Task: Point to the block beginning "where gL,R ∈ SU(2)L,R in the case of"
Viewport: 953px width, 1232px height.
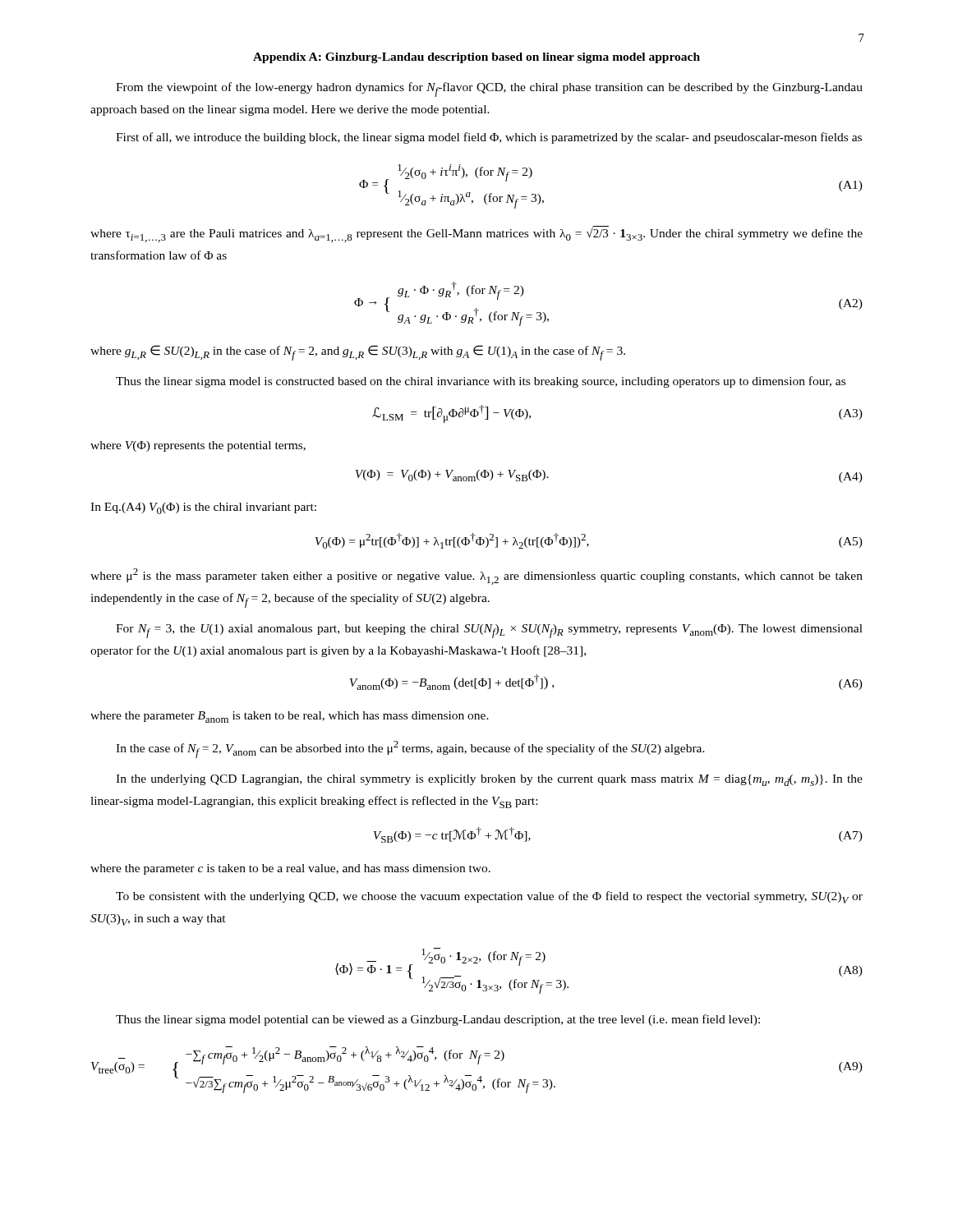Action: tap(358, 352)
